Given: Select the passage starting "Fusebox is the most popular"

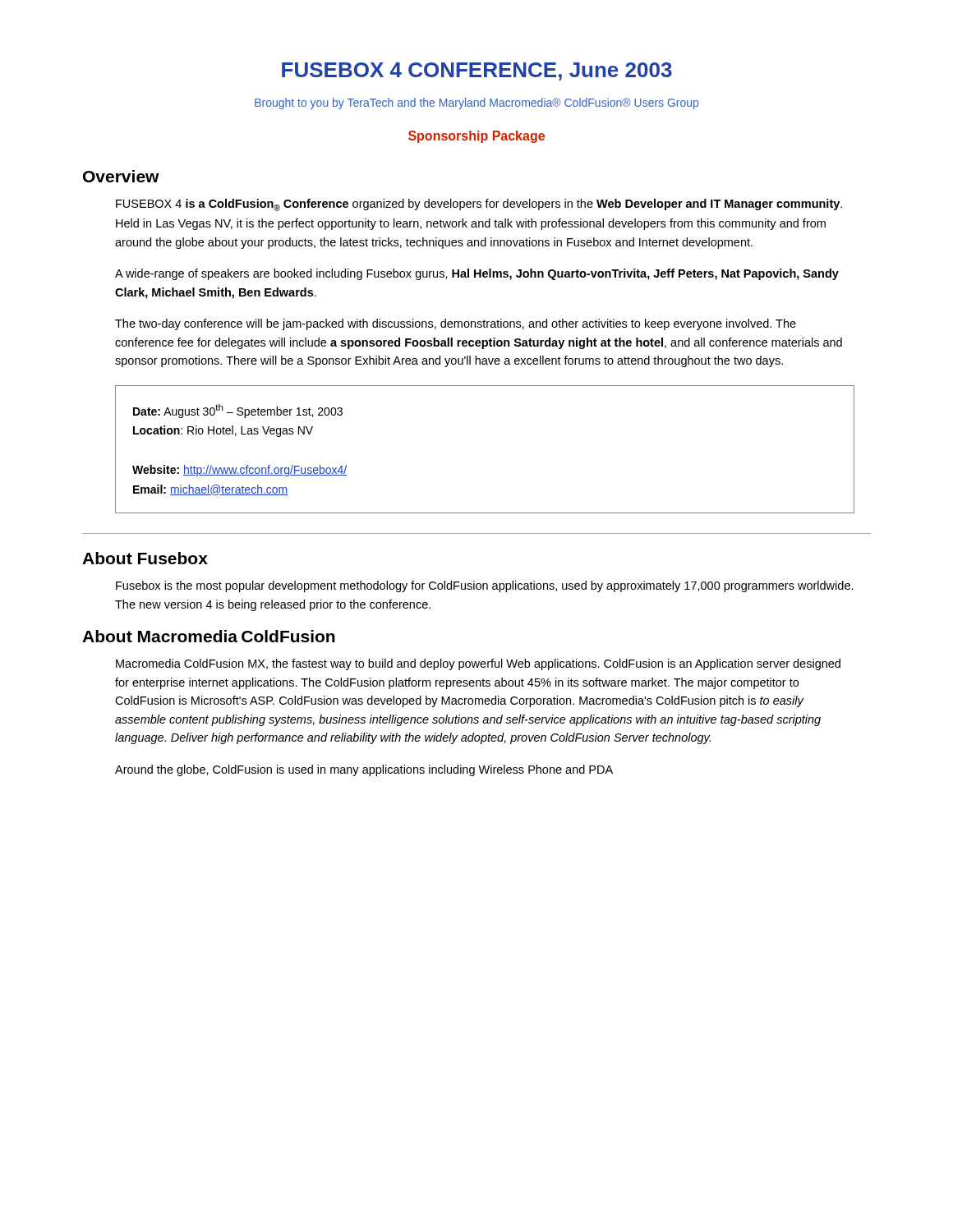Looking at the screenshot, I should (x=485, y=595).
